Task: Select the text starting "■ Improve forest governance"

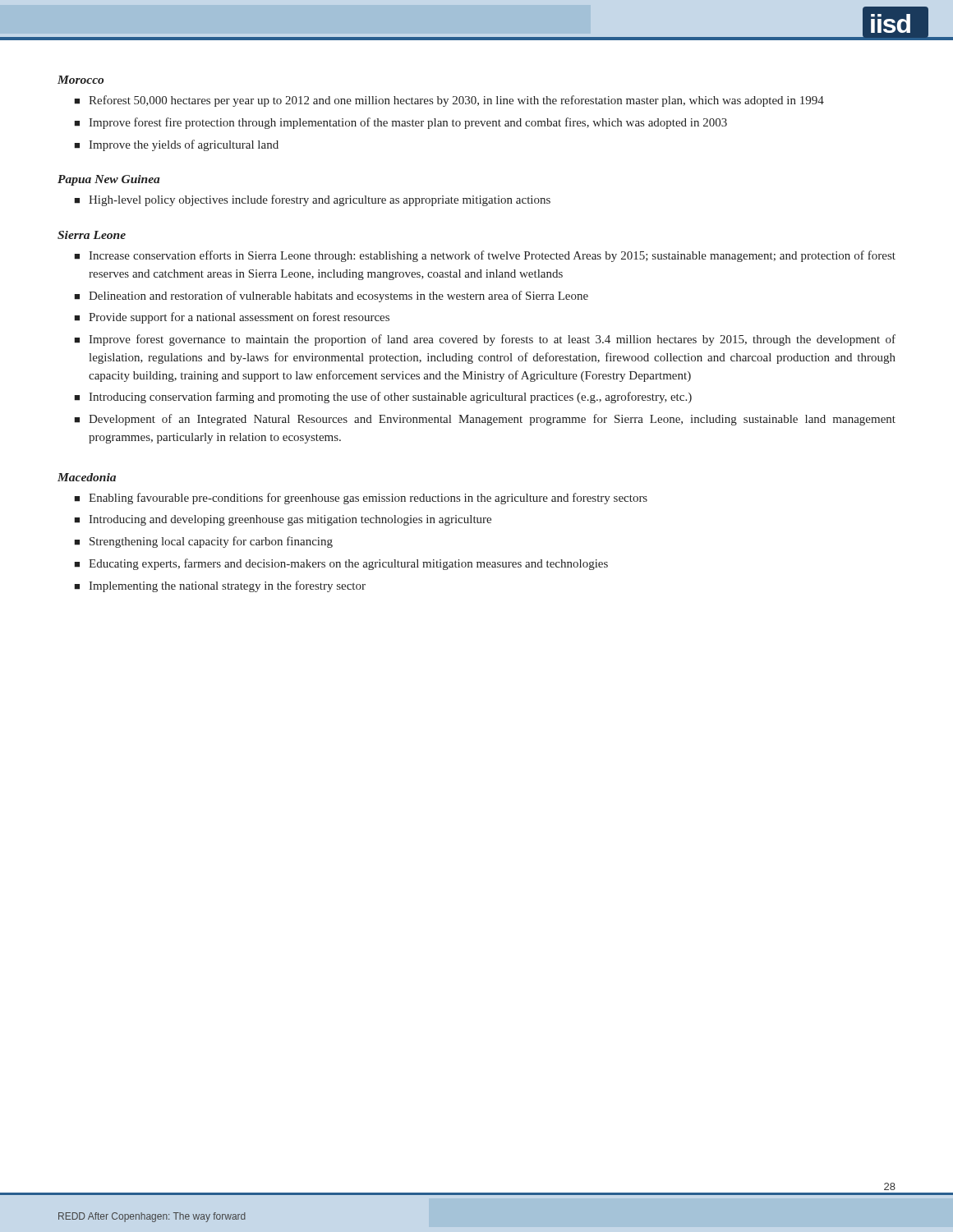Action: [x=485, y=358]
